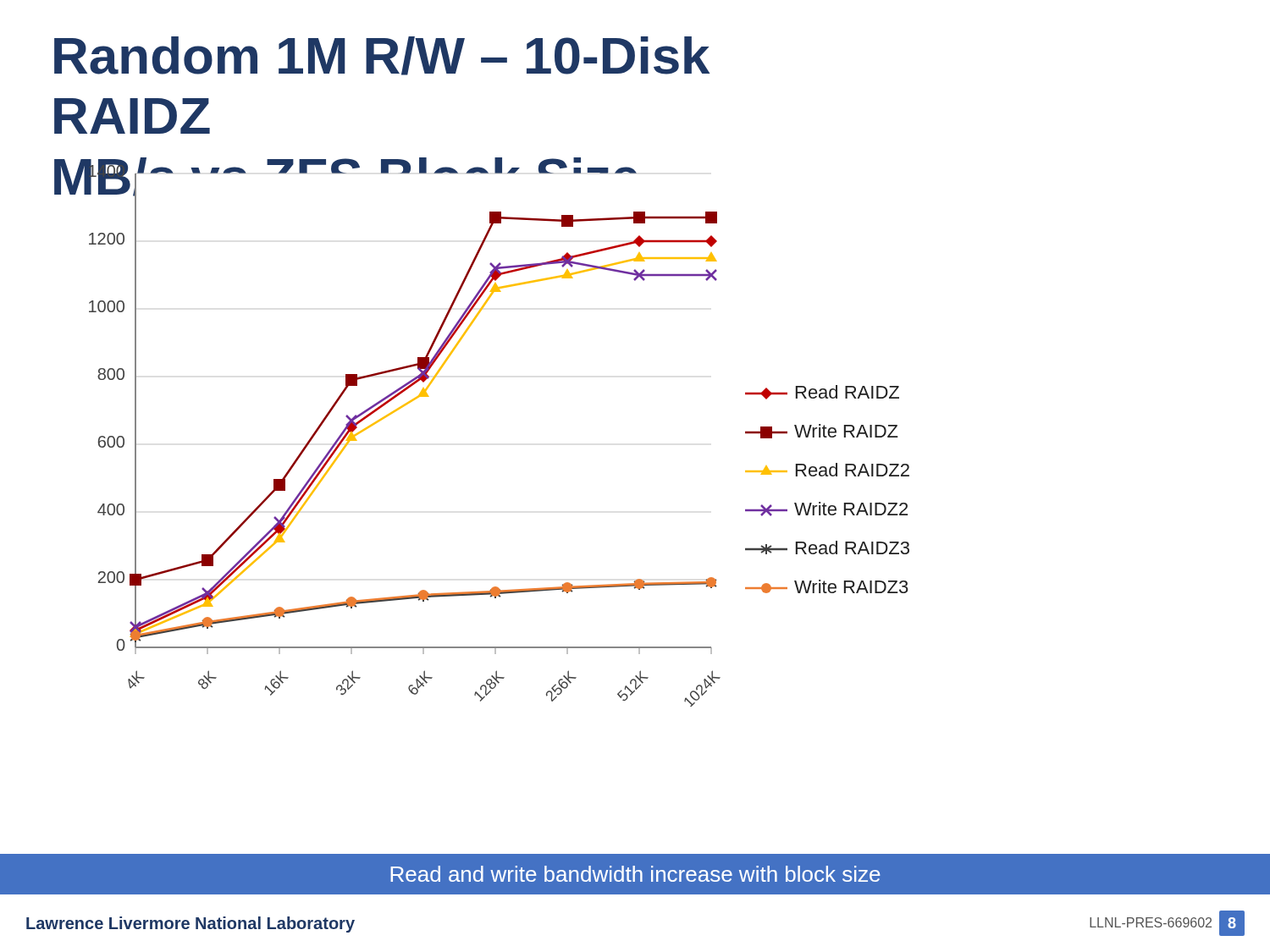The height and width of the screenshot is (952, 1270).
Task: Locate the line chart
Action: tap(516, 436)
